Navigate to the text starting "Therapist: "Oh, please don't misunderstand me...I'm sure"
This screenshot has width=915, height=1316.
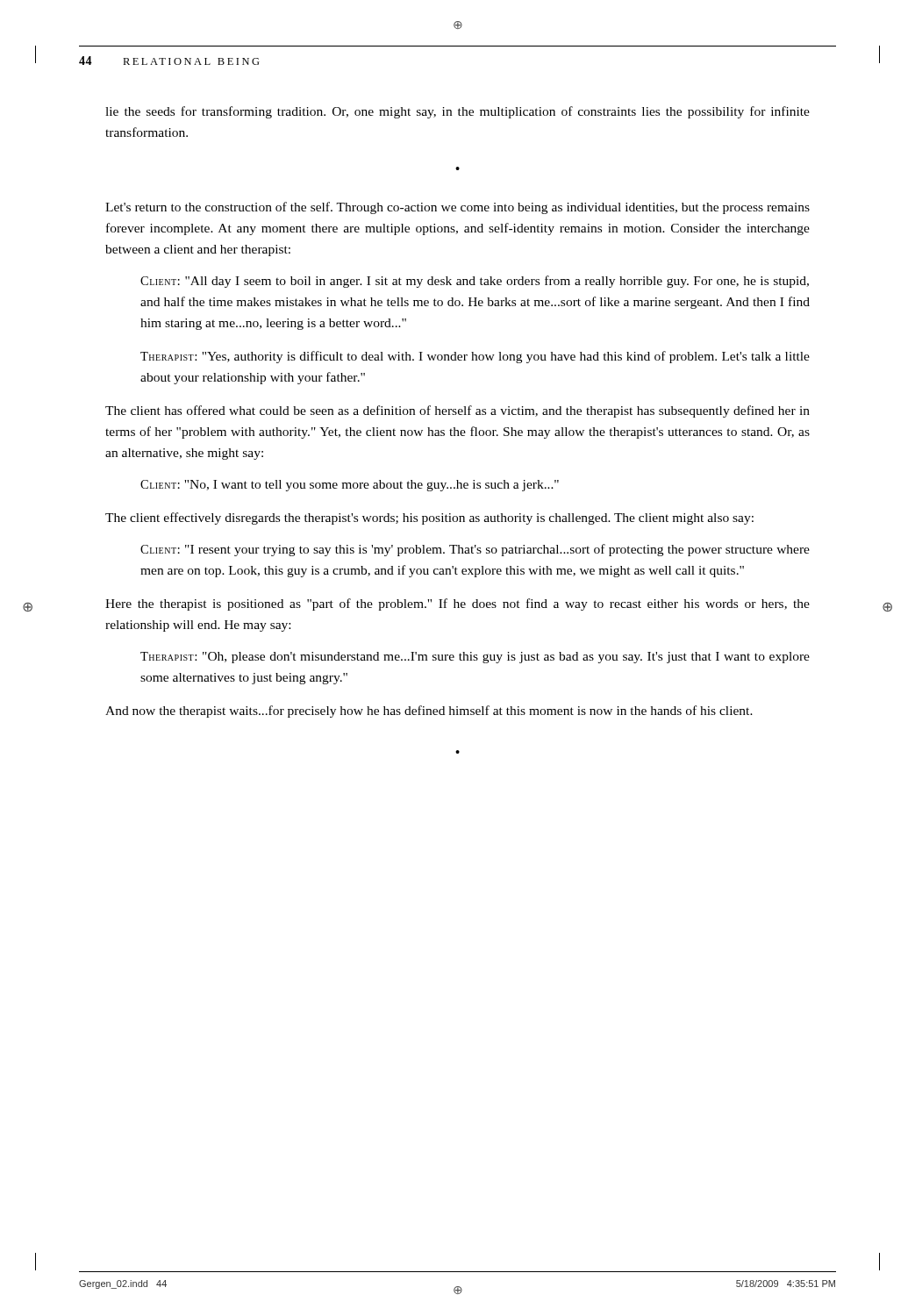tap(475, 667)
